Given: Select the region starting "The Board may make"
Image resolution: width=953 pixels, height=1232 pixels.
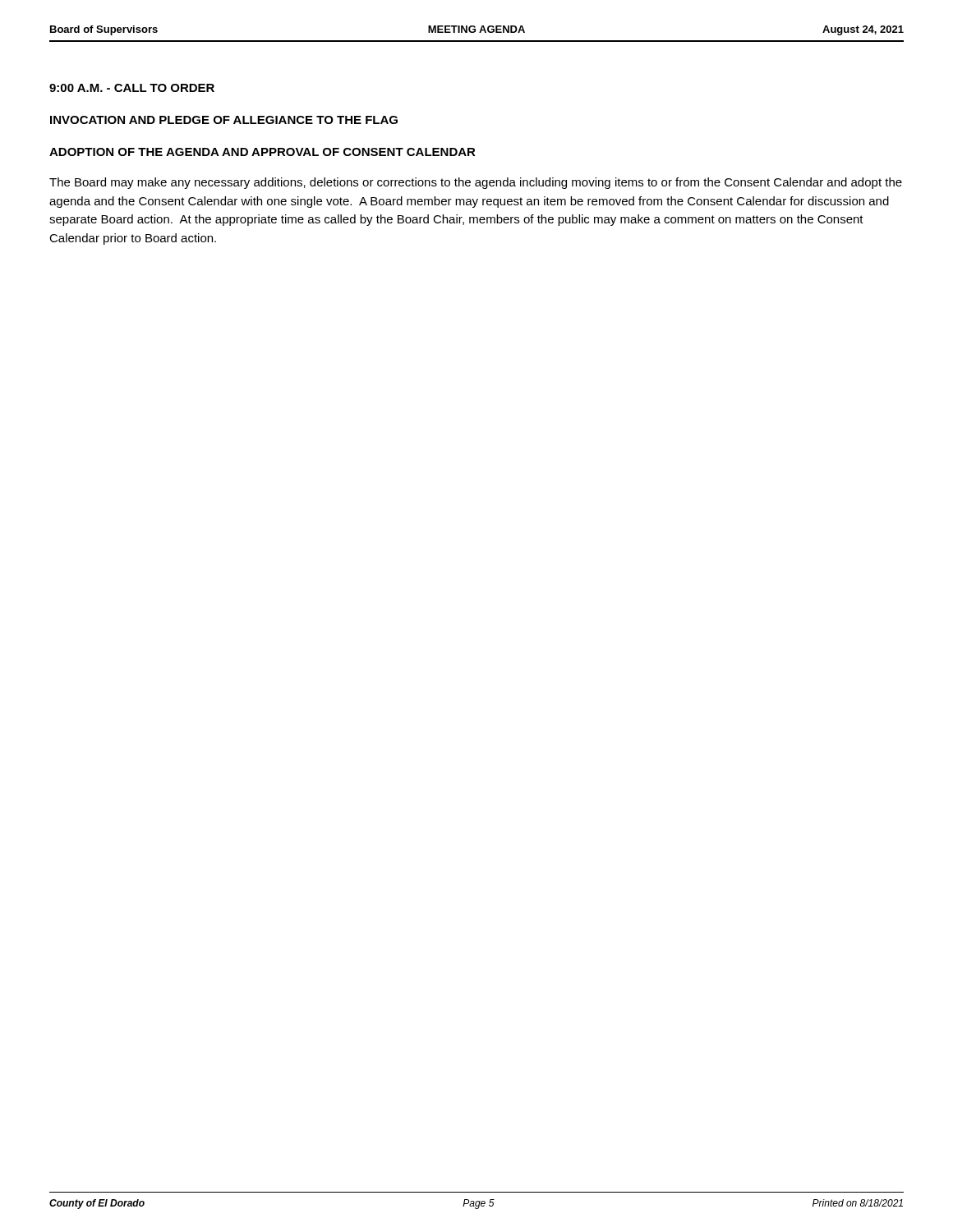Looking at the screenshot, I should pos(476,210).
